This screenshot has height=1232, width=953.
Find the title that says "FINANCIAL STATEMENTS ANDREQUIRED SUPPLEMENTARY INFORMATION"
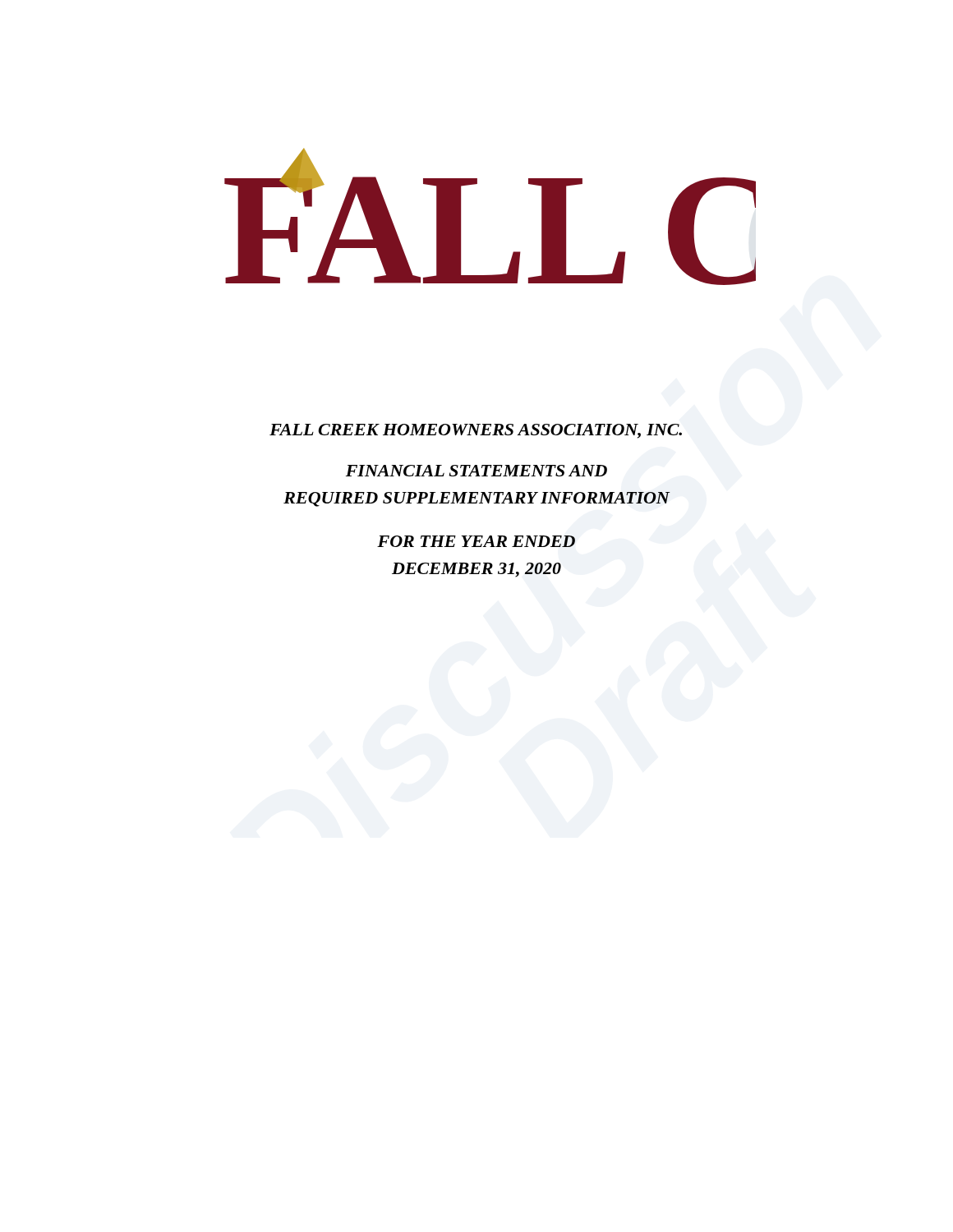pos(476,484)
